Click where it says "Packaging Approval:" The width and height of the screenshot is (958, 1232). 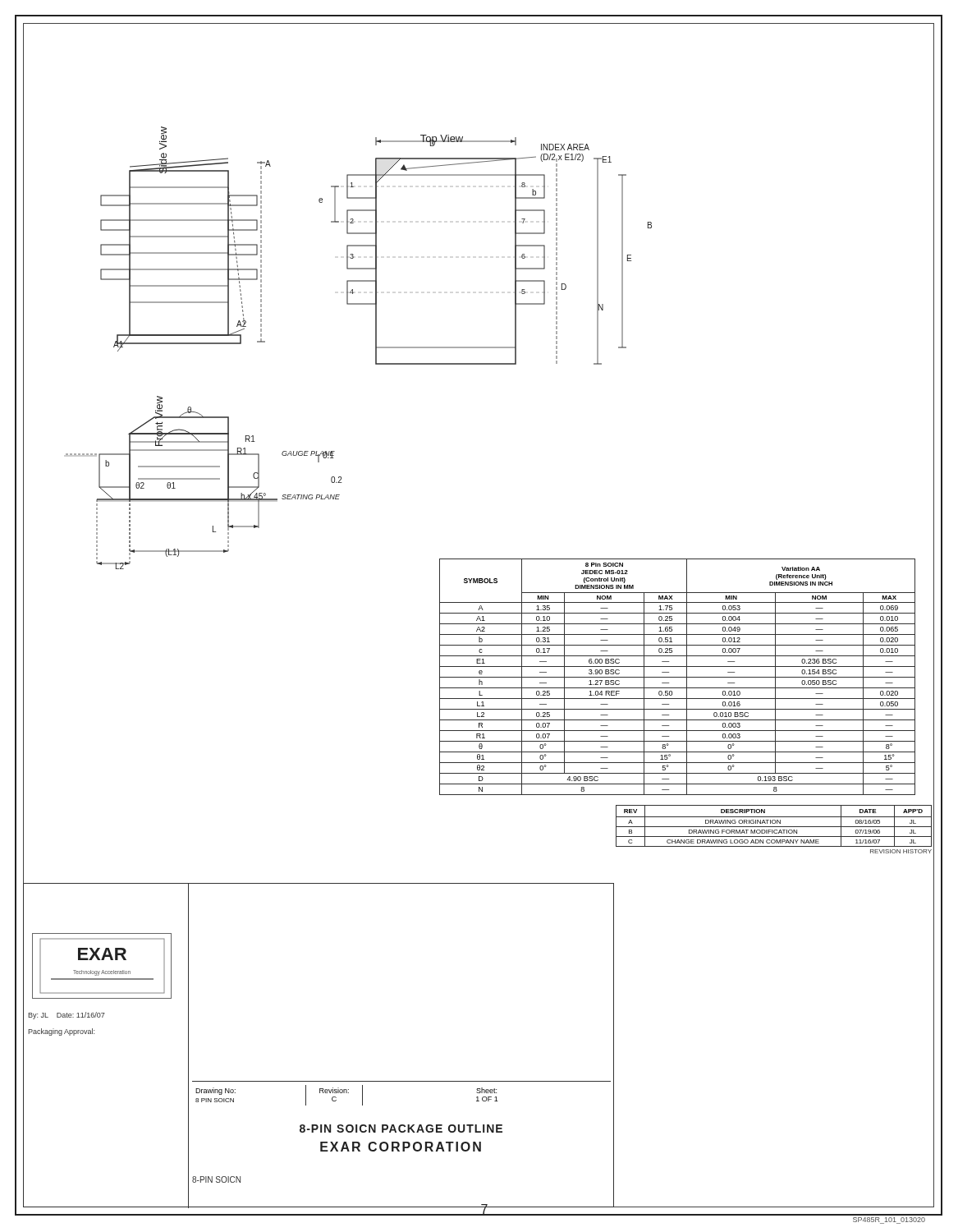(x=62, y=1032)
